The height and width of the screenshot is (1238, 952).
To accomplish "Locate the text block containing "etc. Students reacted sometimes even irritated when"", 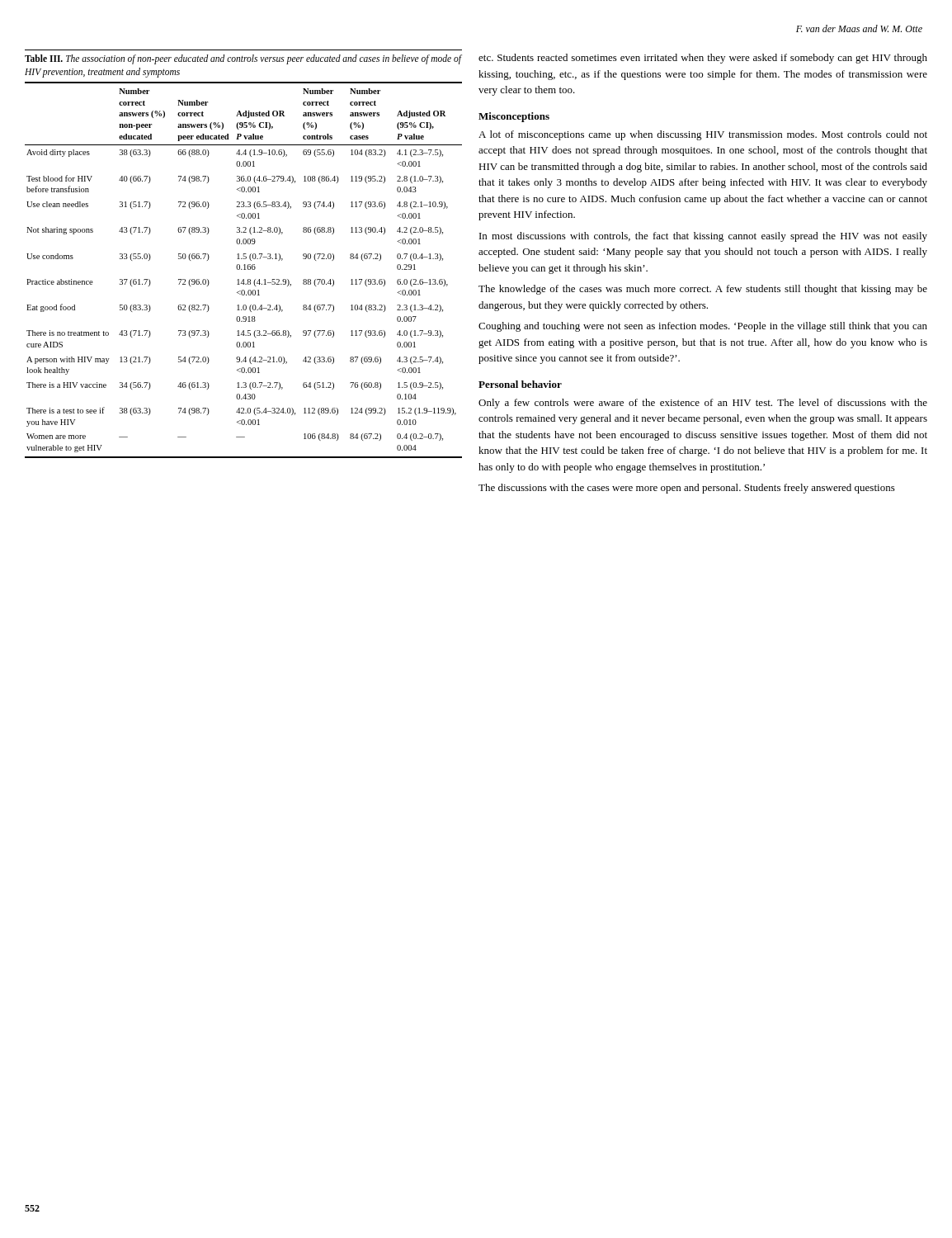I will pos(703,73).
